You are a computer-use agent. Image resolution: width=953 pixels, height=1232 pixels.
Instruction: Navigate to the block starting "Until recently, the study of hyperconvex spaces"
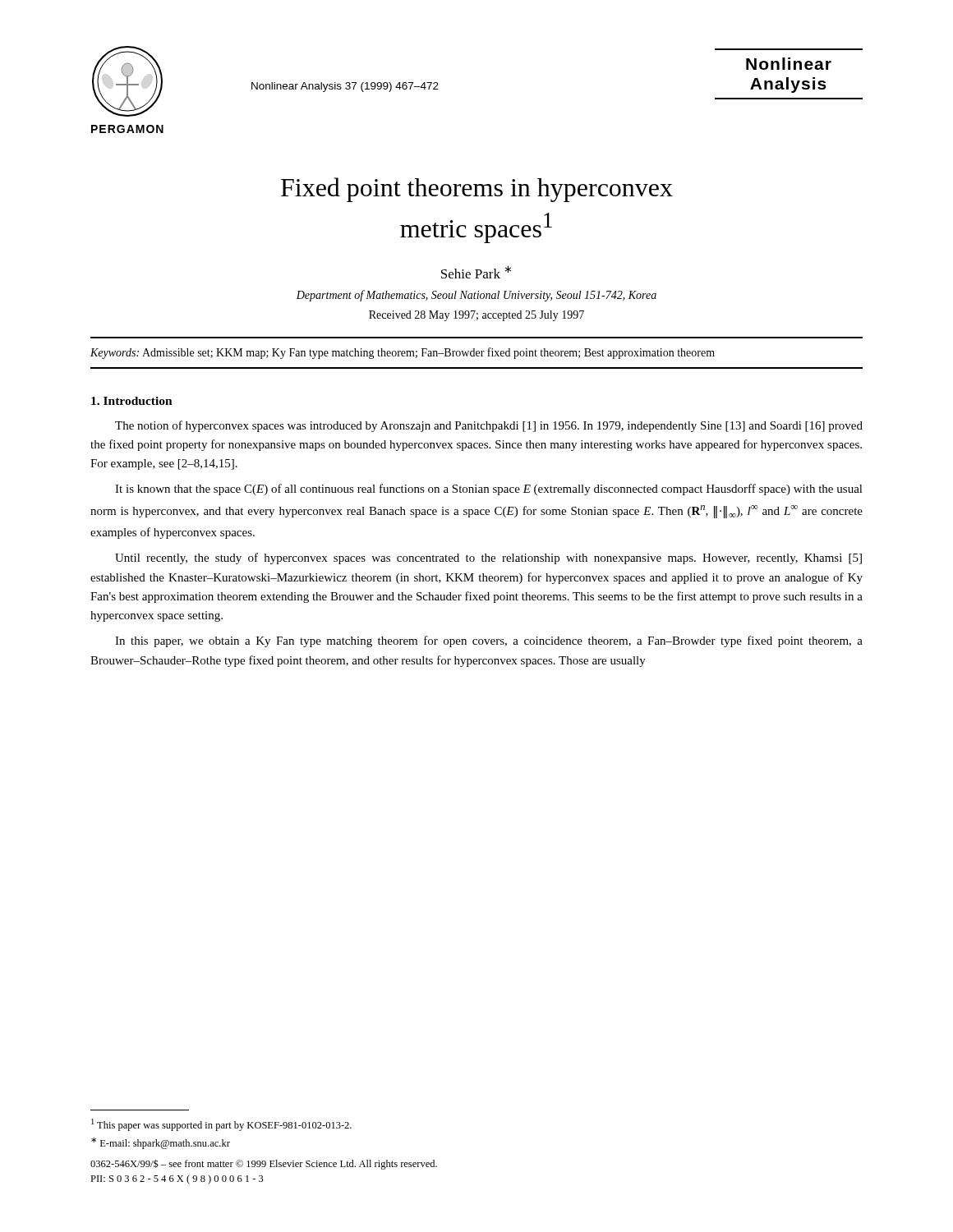pos(476,587)
